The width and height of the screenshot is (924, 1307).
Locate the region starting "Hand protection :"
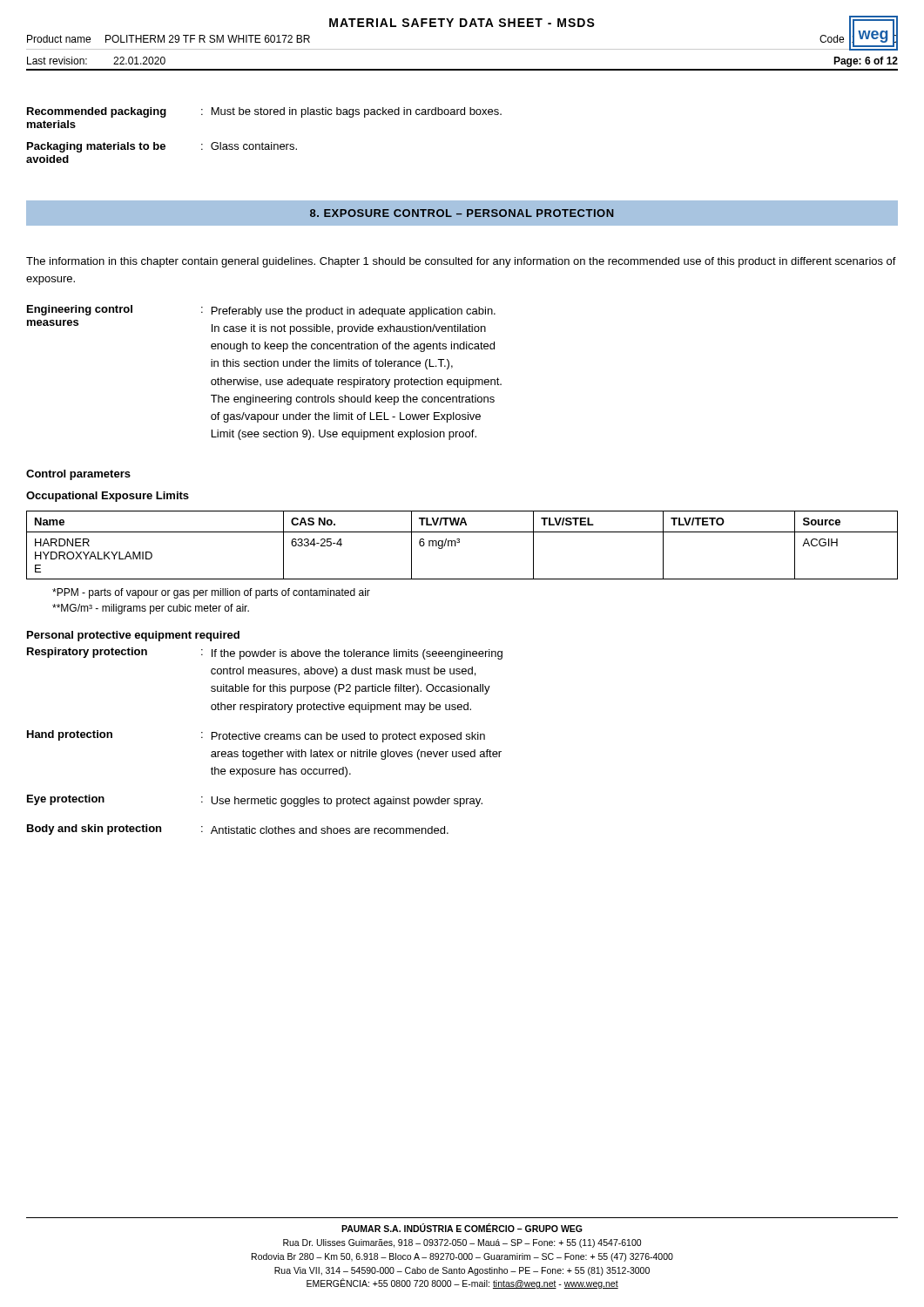462,754
